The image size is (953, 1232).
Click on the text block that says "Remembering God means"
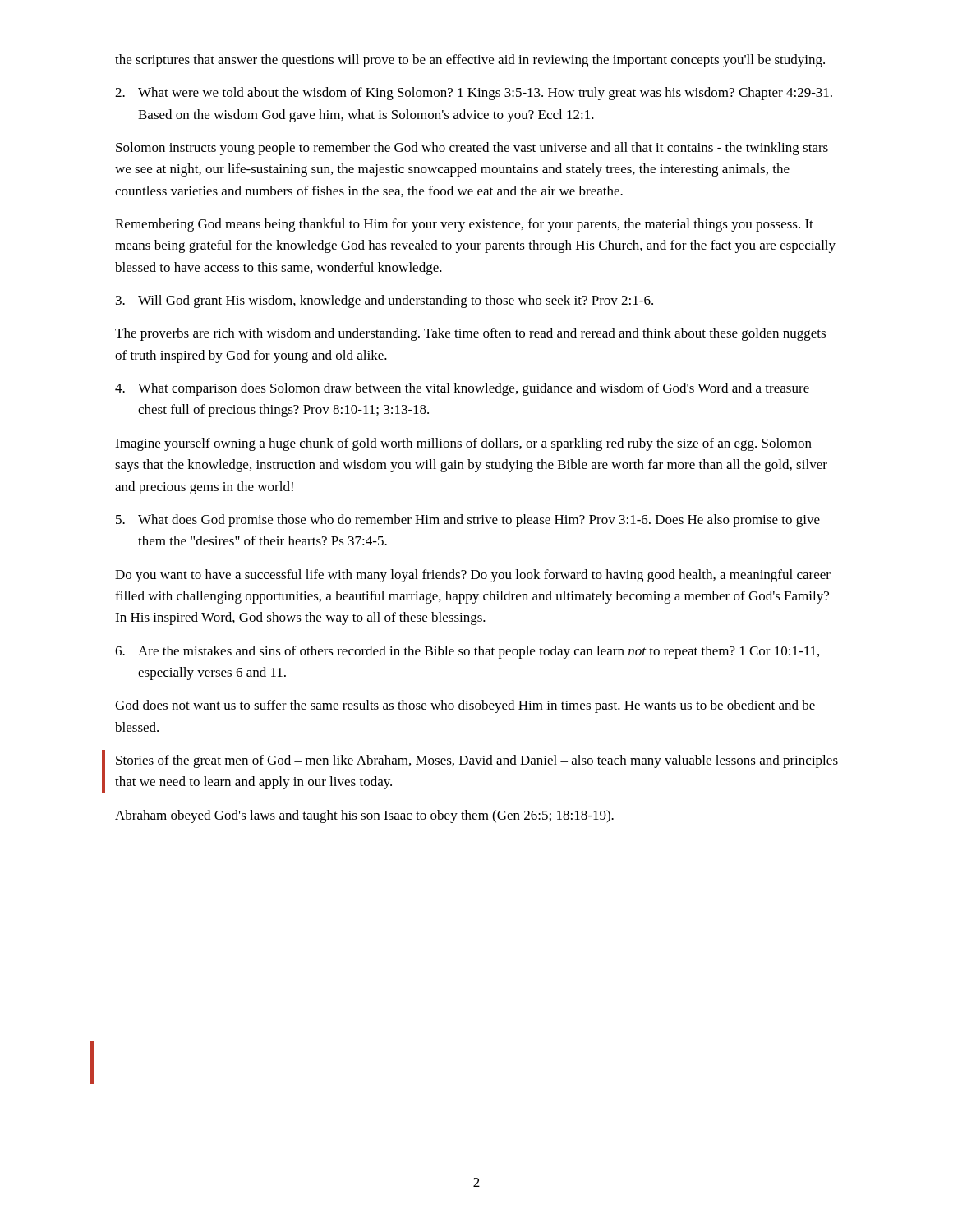point(475,246)
